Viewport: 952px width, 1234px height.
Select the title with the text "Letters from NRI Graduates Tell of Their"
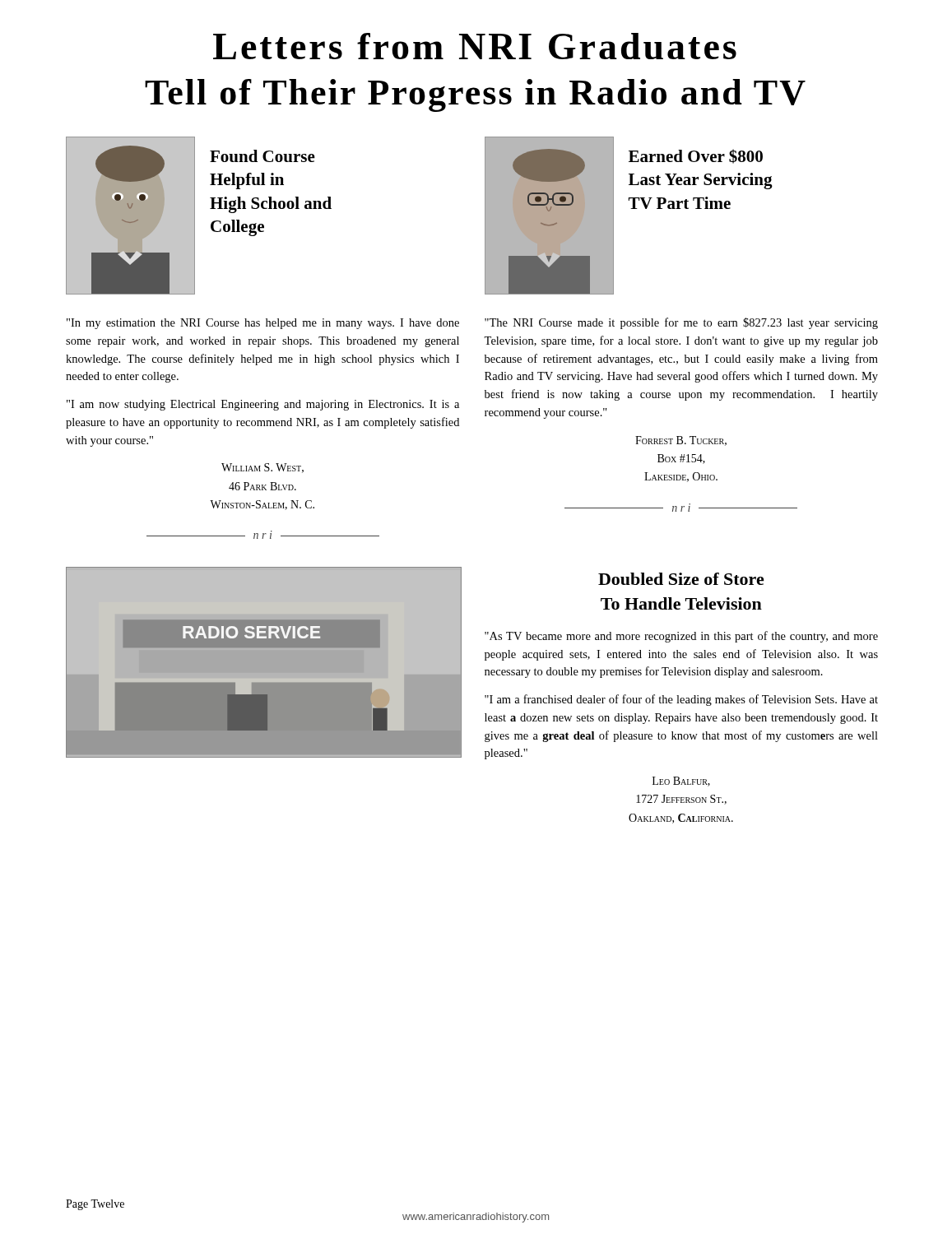[x=476, y=69]
